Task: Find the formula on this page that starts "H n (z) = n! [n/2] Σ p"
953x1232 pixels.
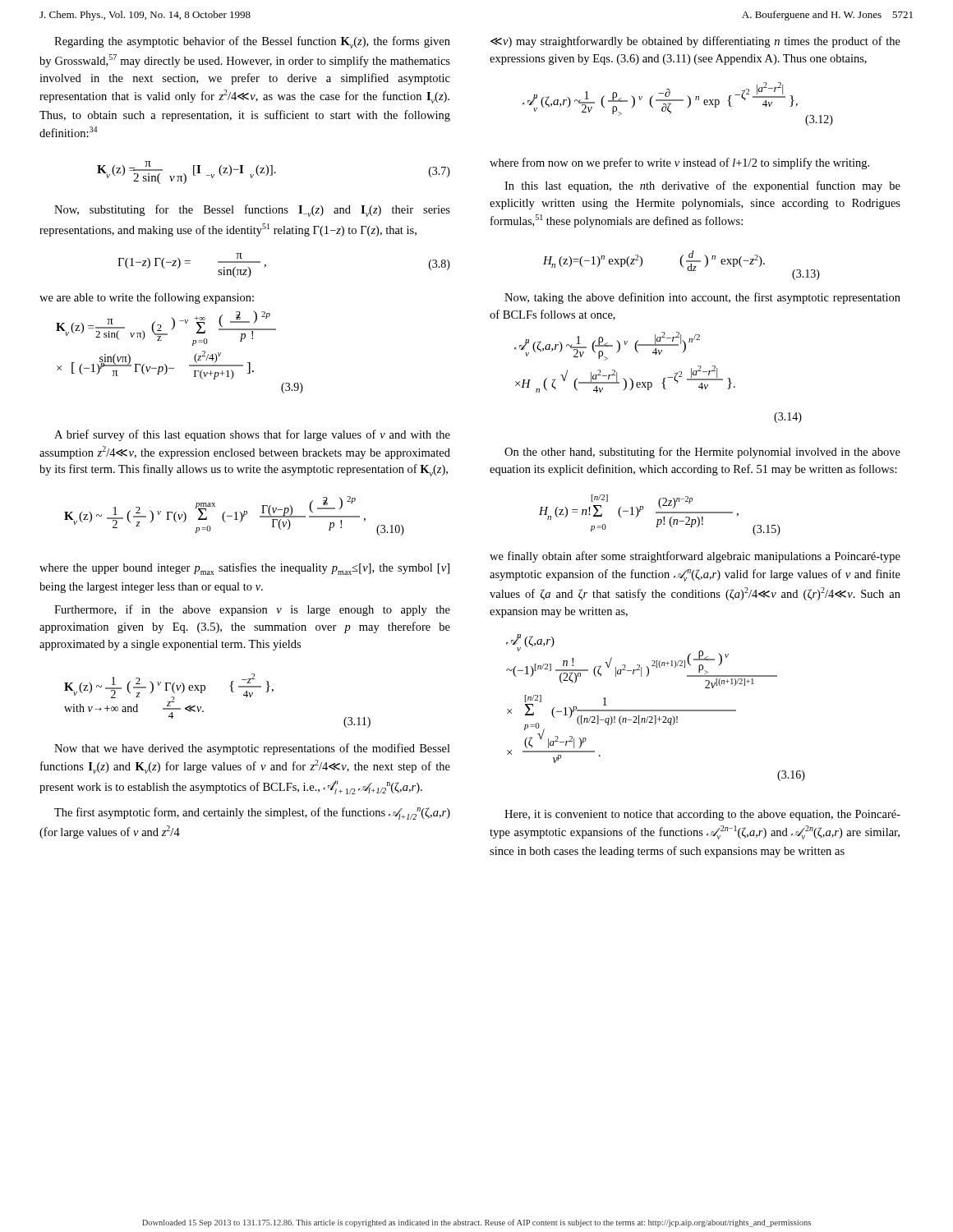Action: [695, 513]
